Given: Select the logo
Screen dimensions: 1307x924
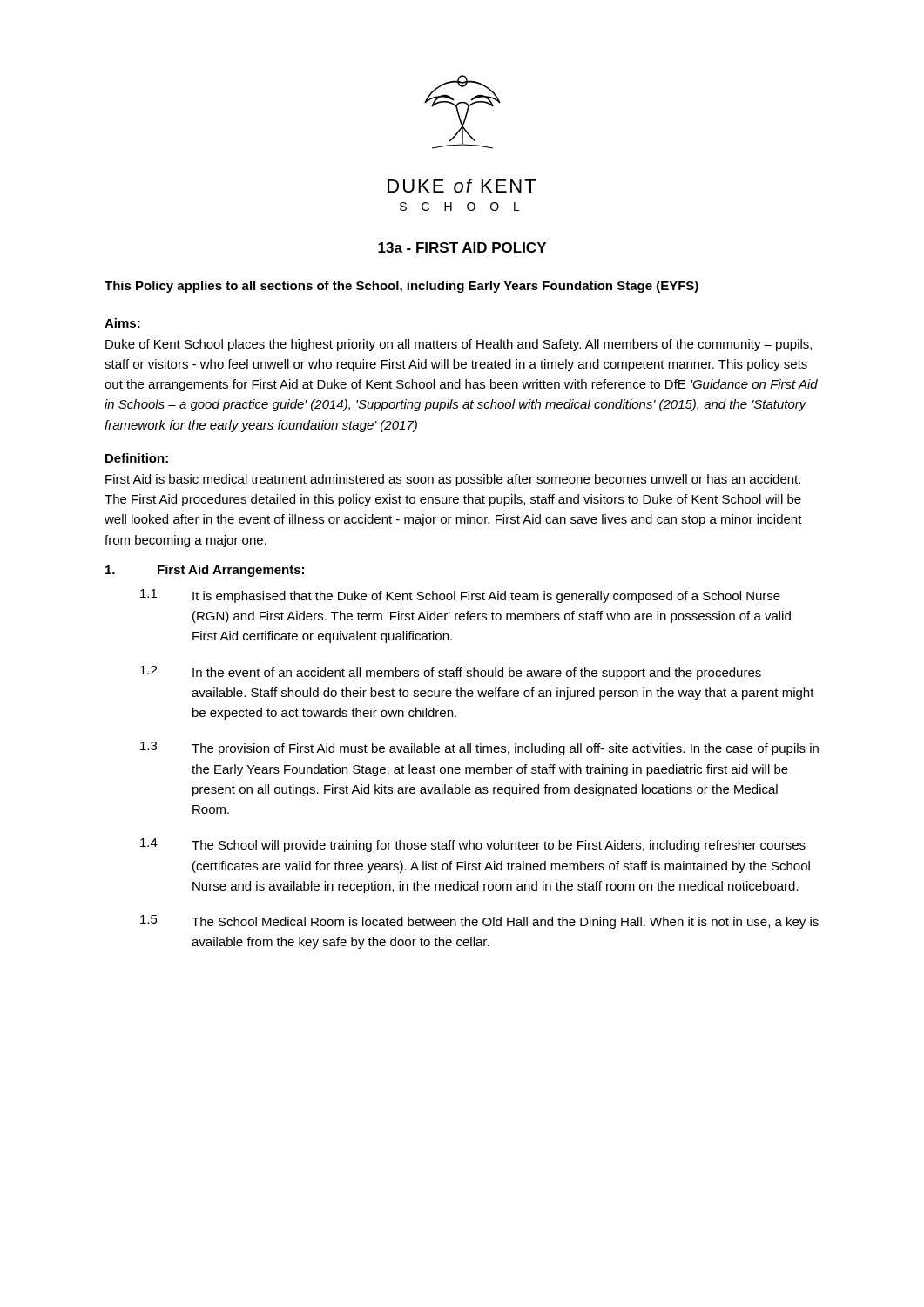Looking at the screenshot, I should (462, 142).
